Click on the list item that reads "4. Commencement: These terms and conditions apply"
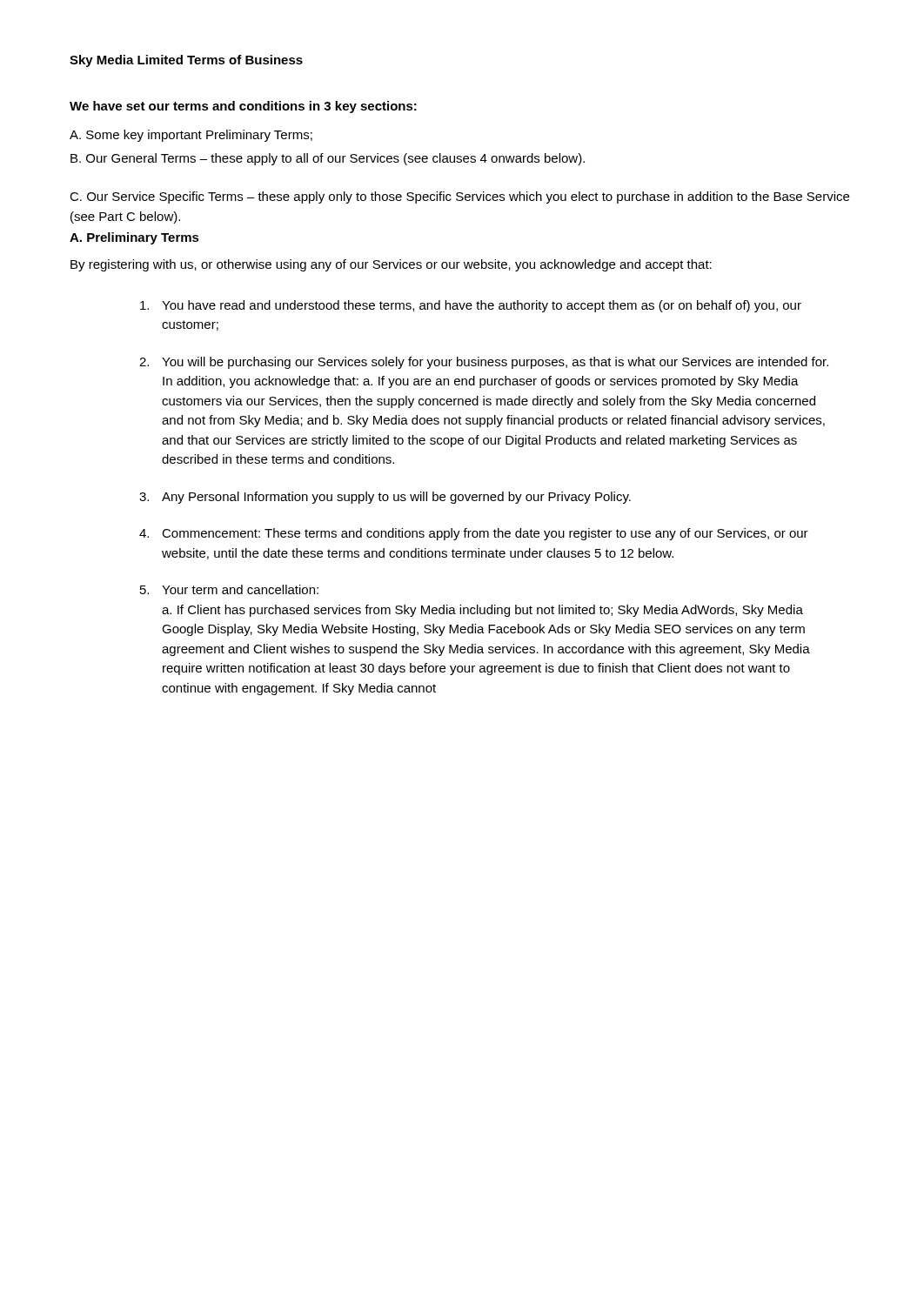Screen dimensions: 1305x924 (488, 543)
